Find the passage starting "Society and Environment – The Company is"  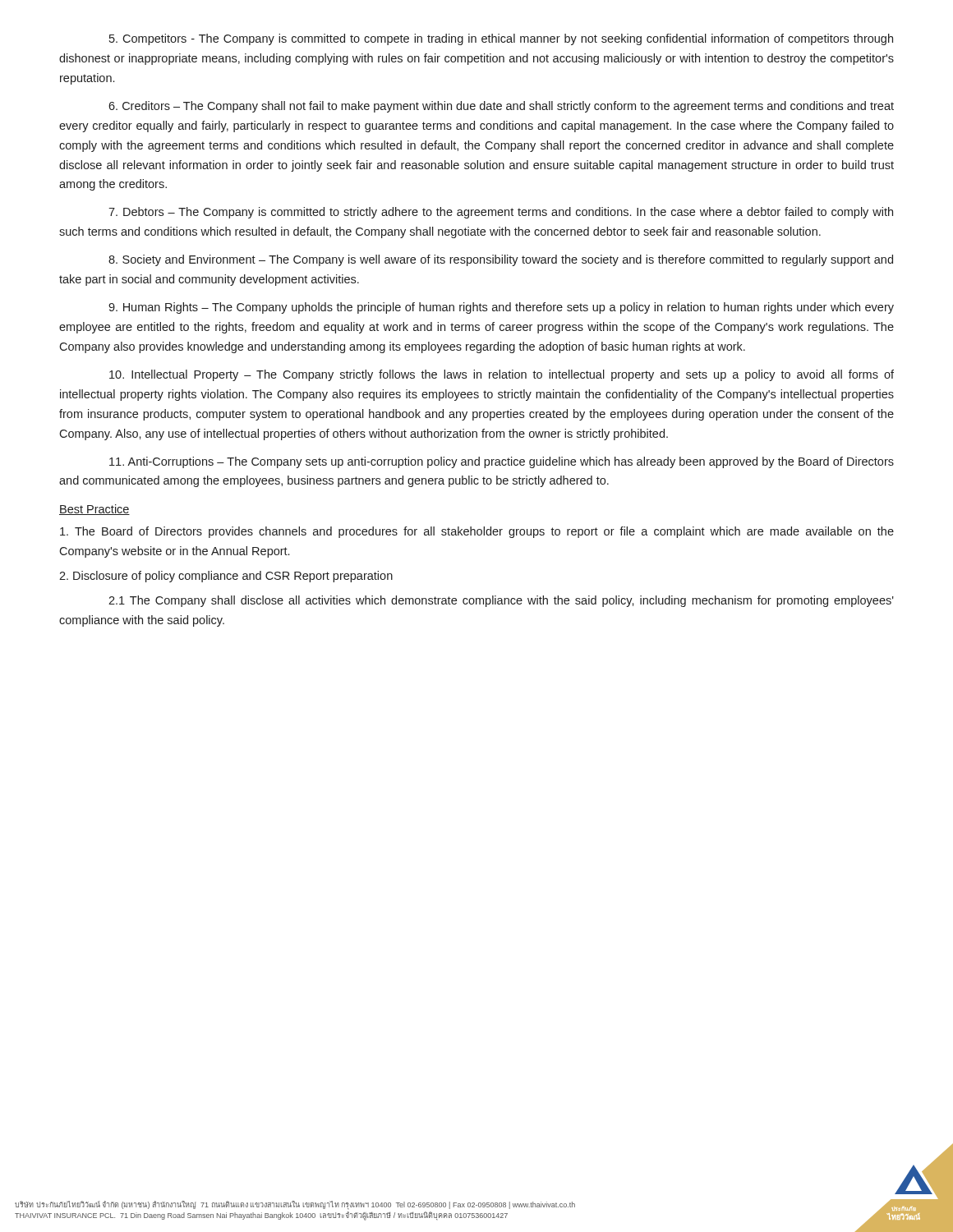(x=476, y=270)
